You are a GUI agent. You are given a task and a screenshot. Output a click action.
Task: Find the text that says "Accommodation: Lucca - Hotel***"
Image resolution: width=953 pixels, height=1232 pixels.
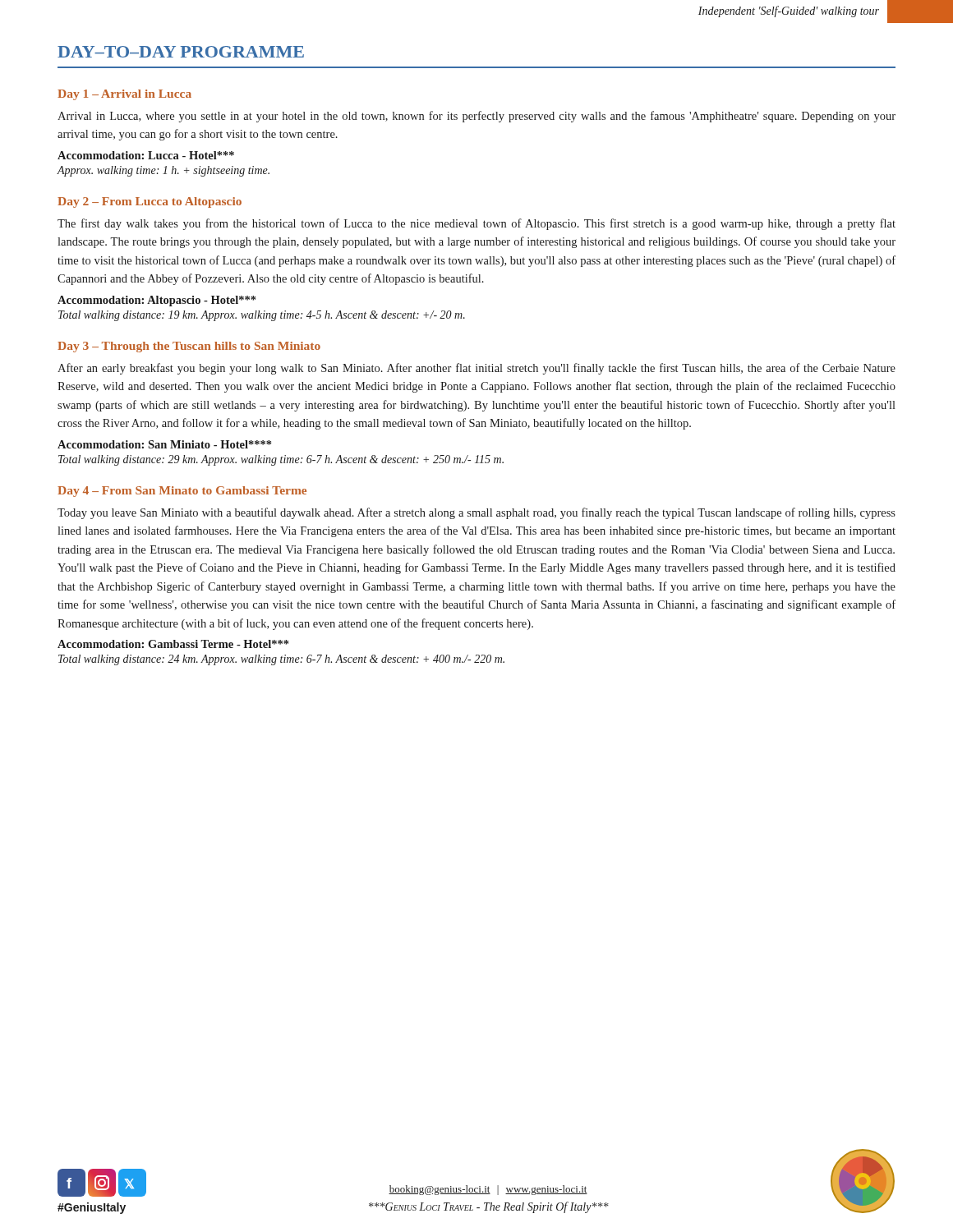point(146,155)
